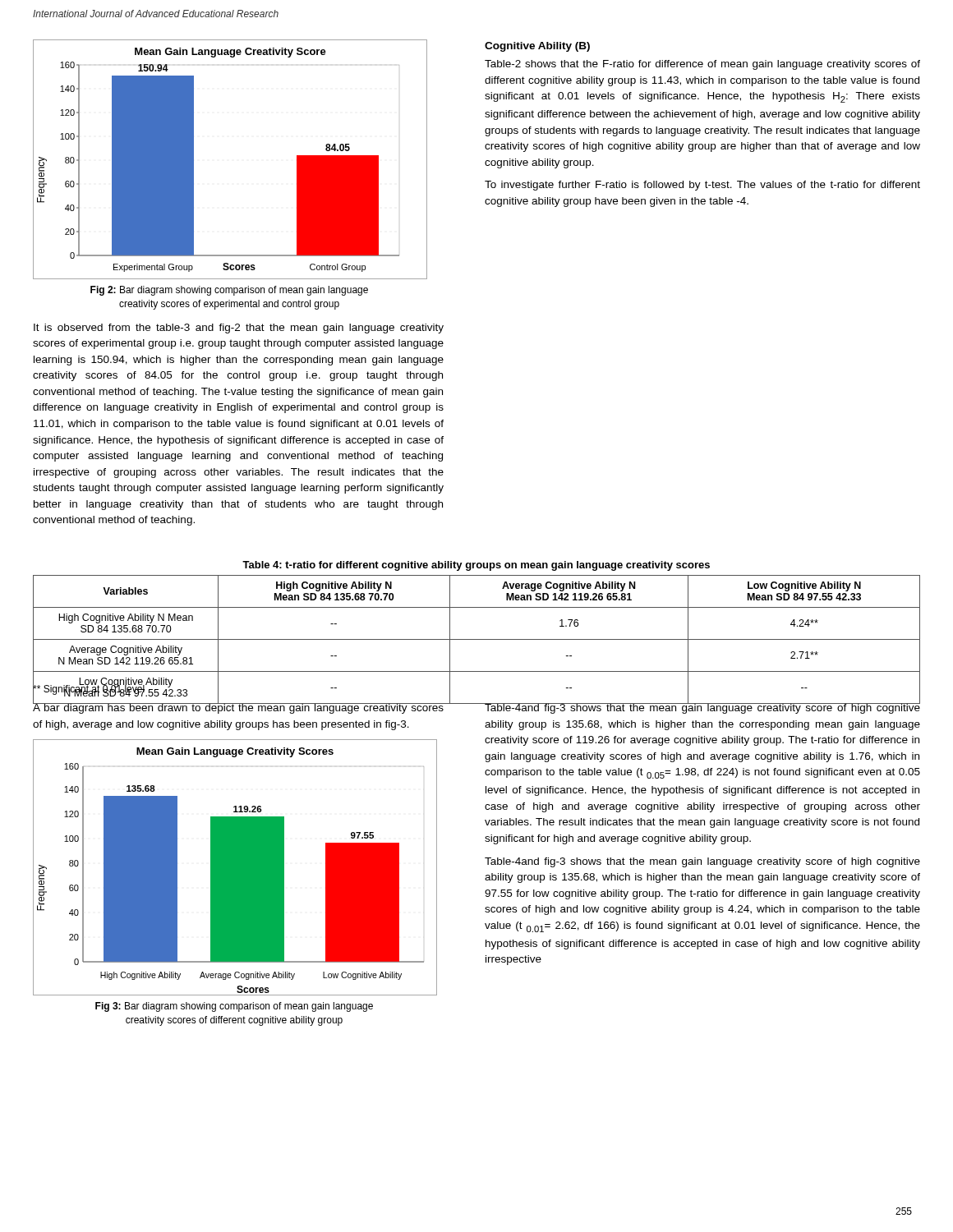The image size is (953, 1232).
Task: Locate the table with the text "High Cognitive Ability N"
Action: (476, 639)
